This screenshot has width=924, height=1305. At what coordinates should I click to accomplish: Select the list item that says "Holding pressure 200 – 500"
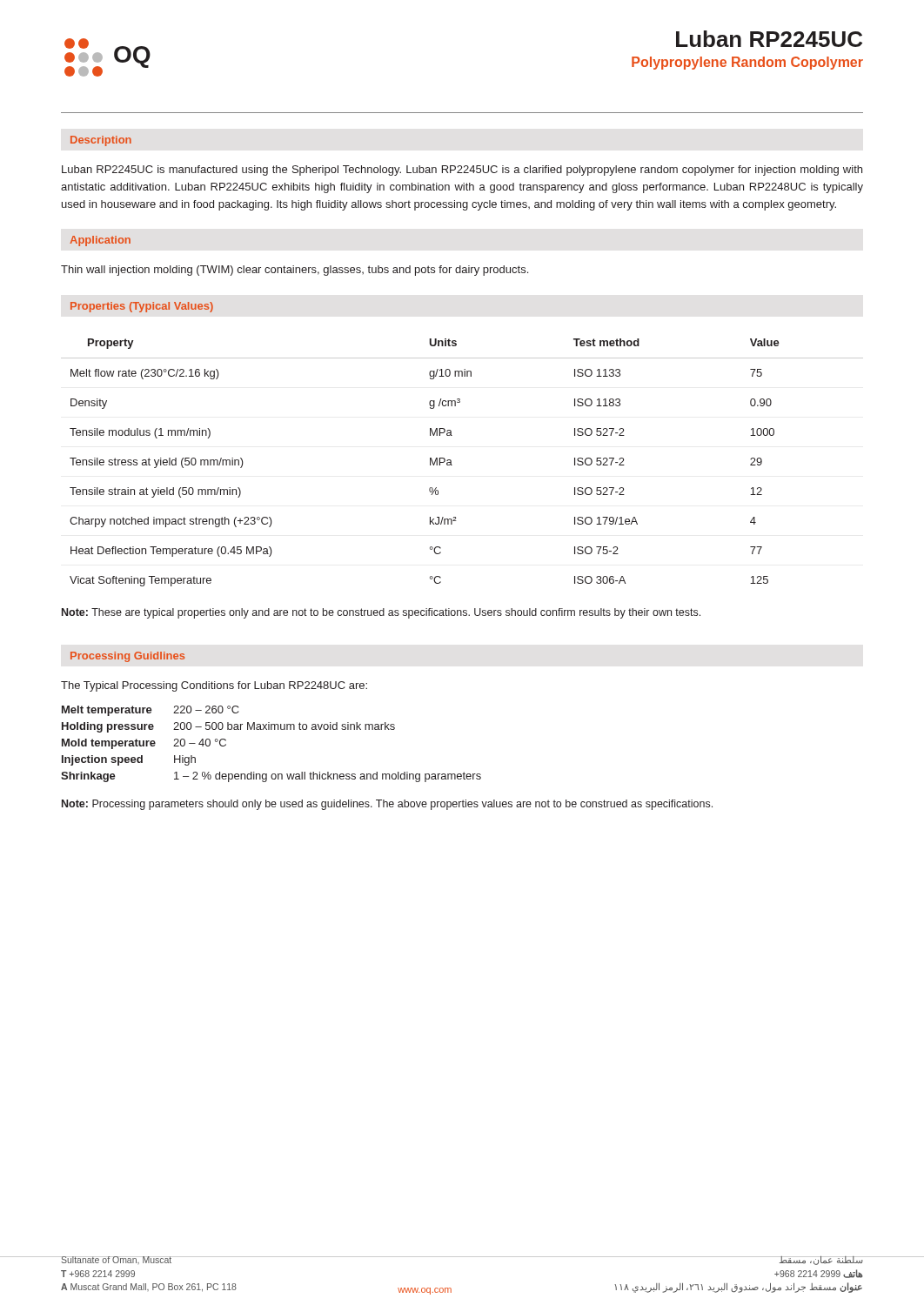click(271, 726)
